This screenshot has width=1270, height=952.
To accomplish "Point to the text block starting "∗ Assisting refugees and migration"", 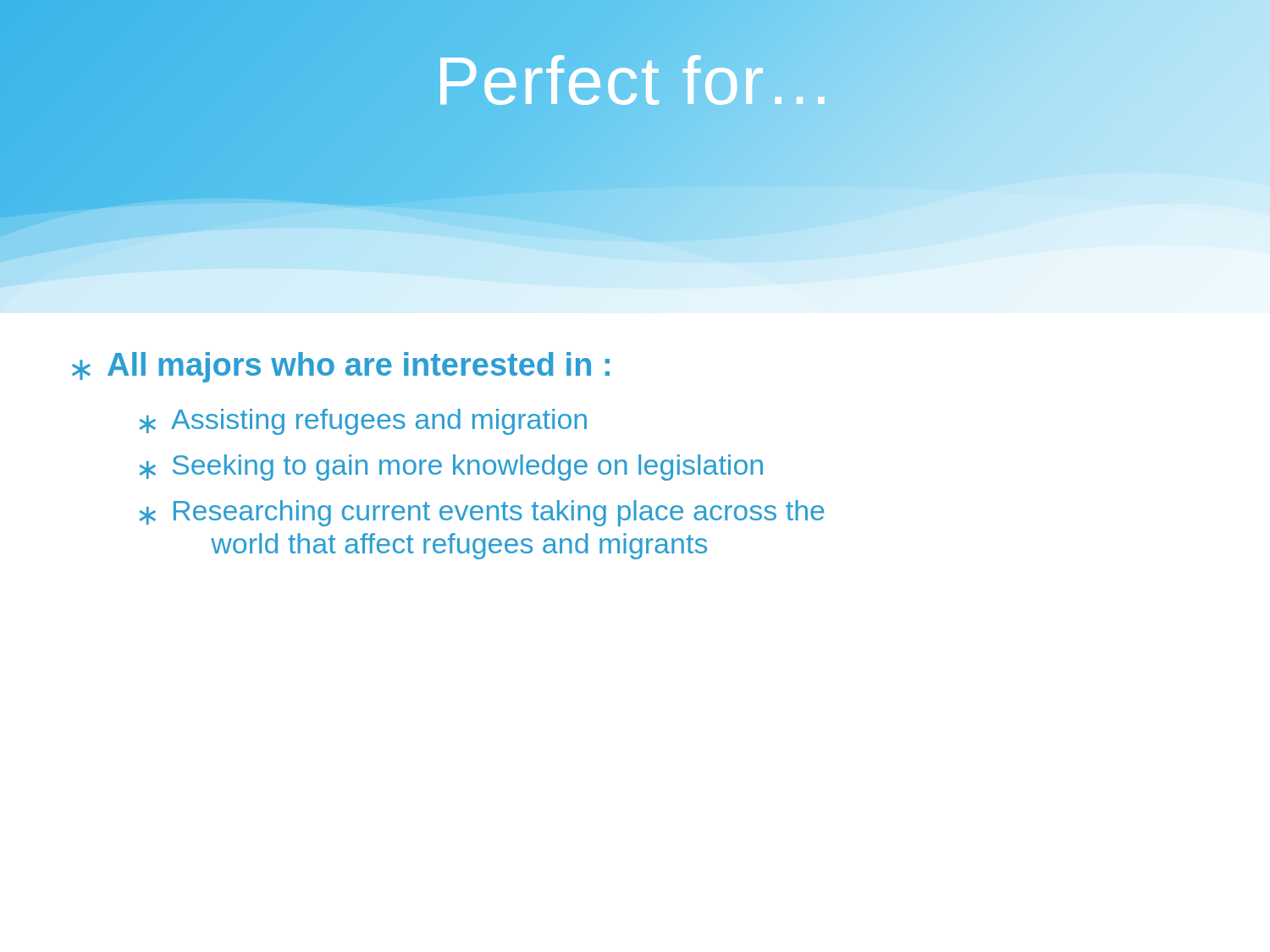I will (362, 421).
